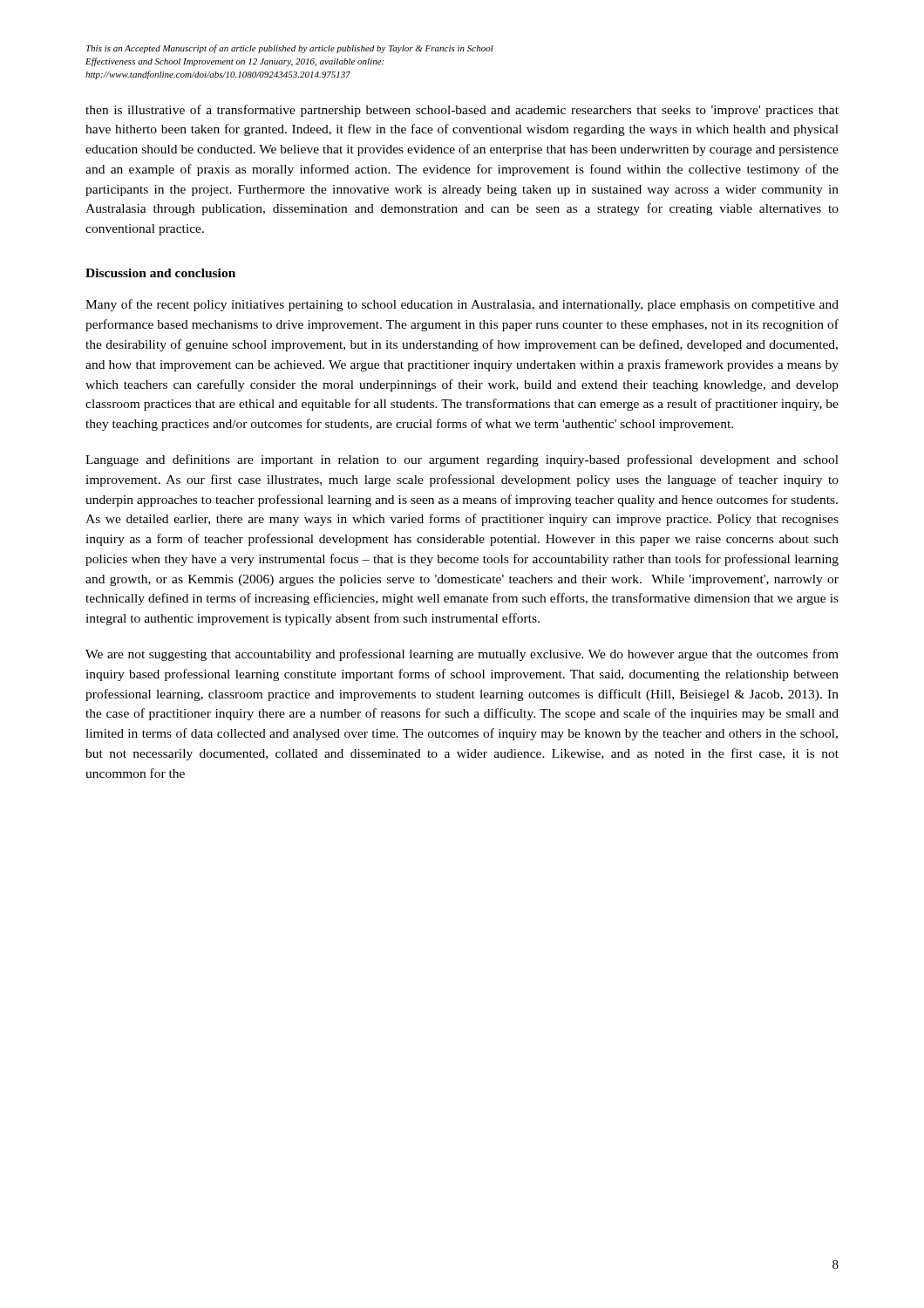Find the block on this page that starts "then is illustrative of"

462,169
